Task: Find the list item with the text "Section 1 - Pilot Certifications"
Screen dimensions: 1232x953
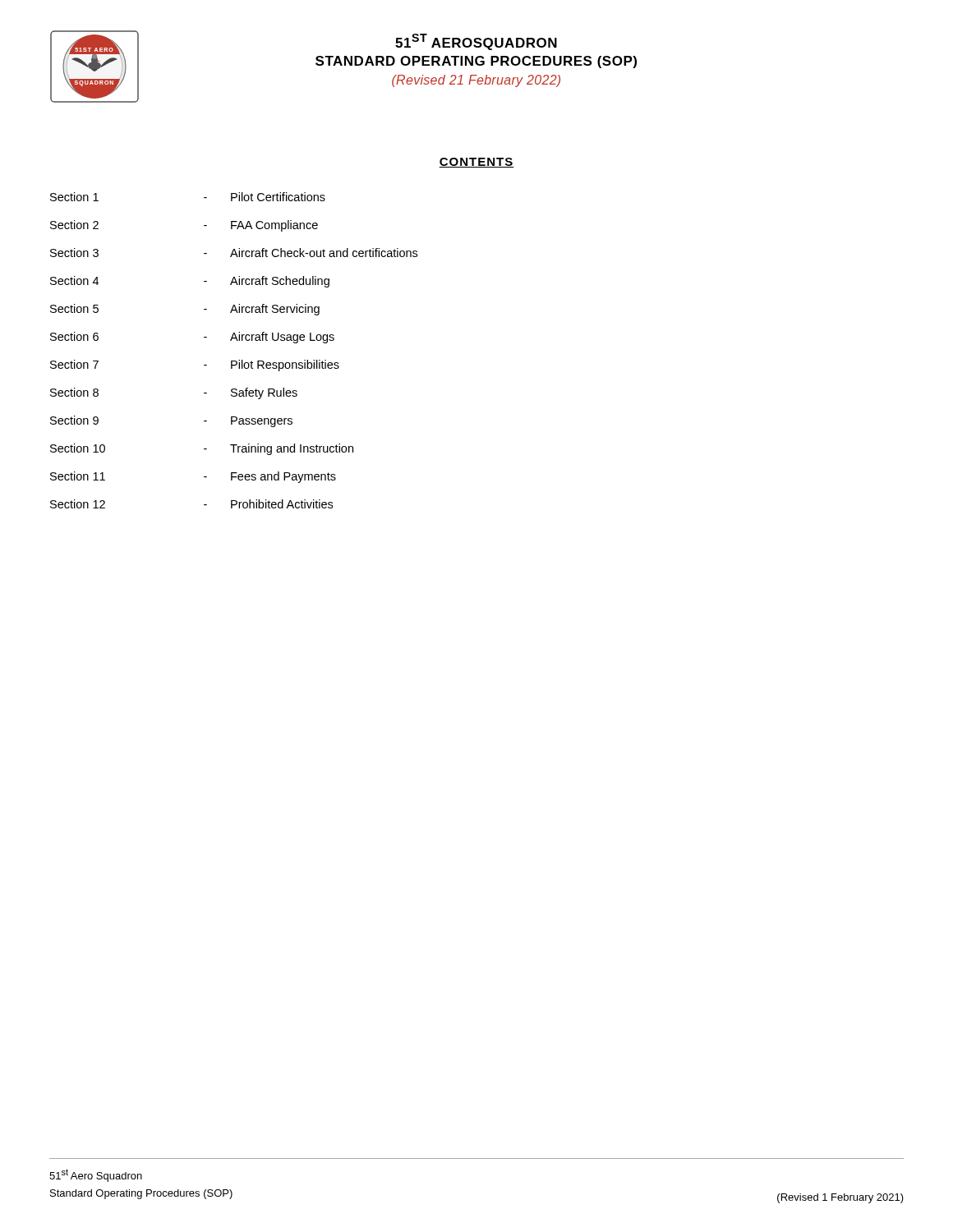Action: pos(74,197)
